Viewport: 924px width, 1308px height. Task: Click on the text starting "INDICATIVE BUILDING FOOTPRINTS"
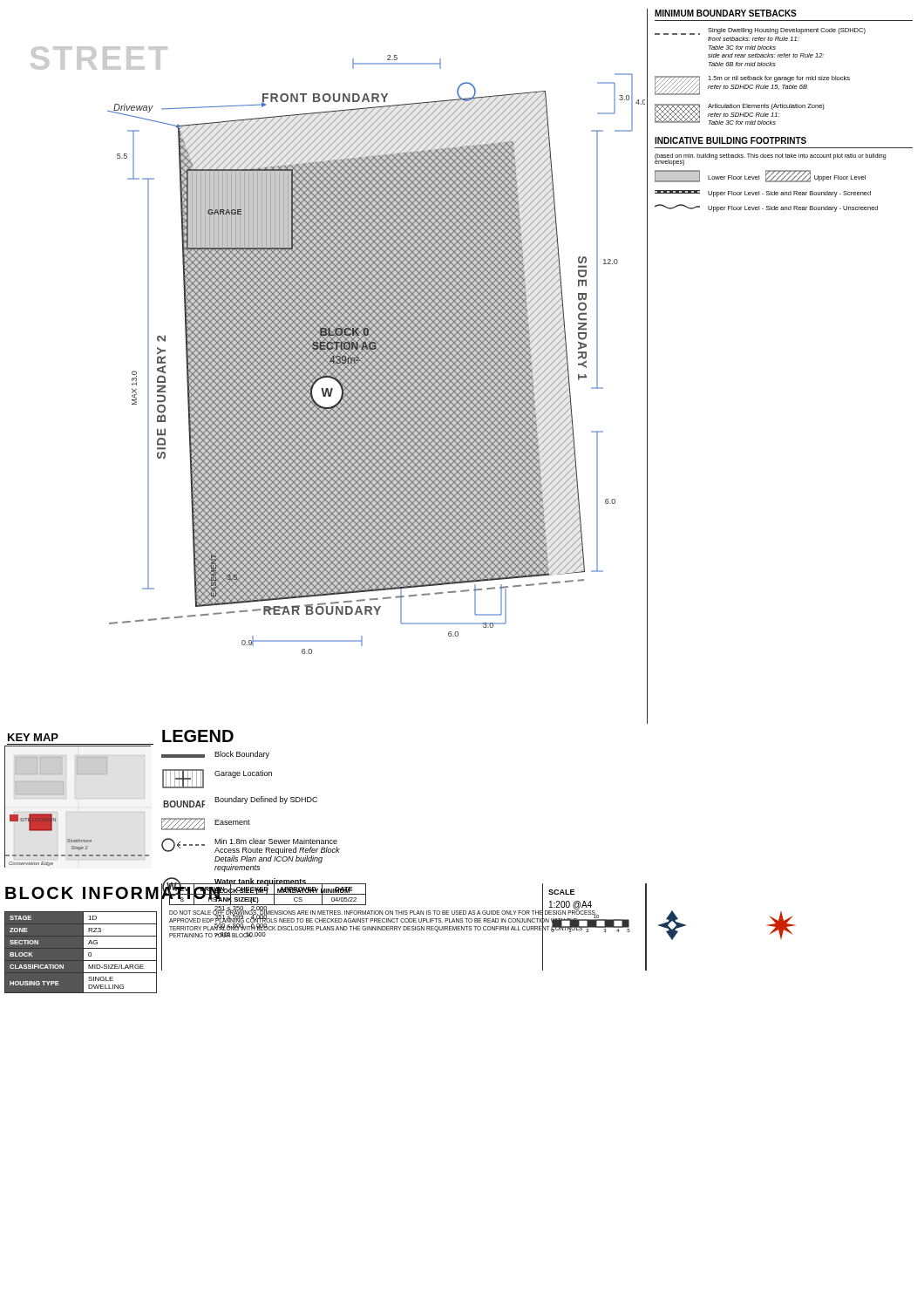731,141
